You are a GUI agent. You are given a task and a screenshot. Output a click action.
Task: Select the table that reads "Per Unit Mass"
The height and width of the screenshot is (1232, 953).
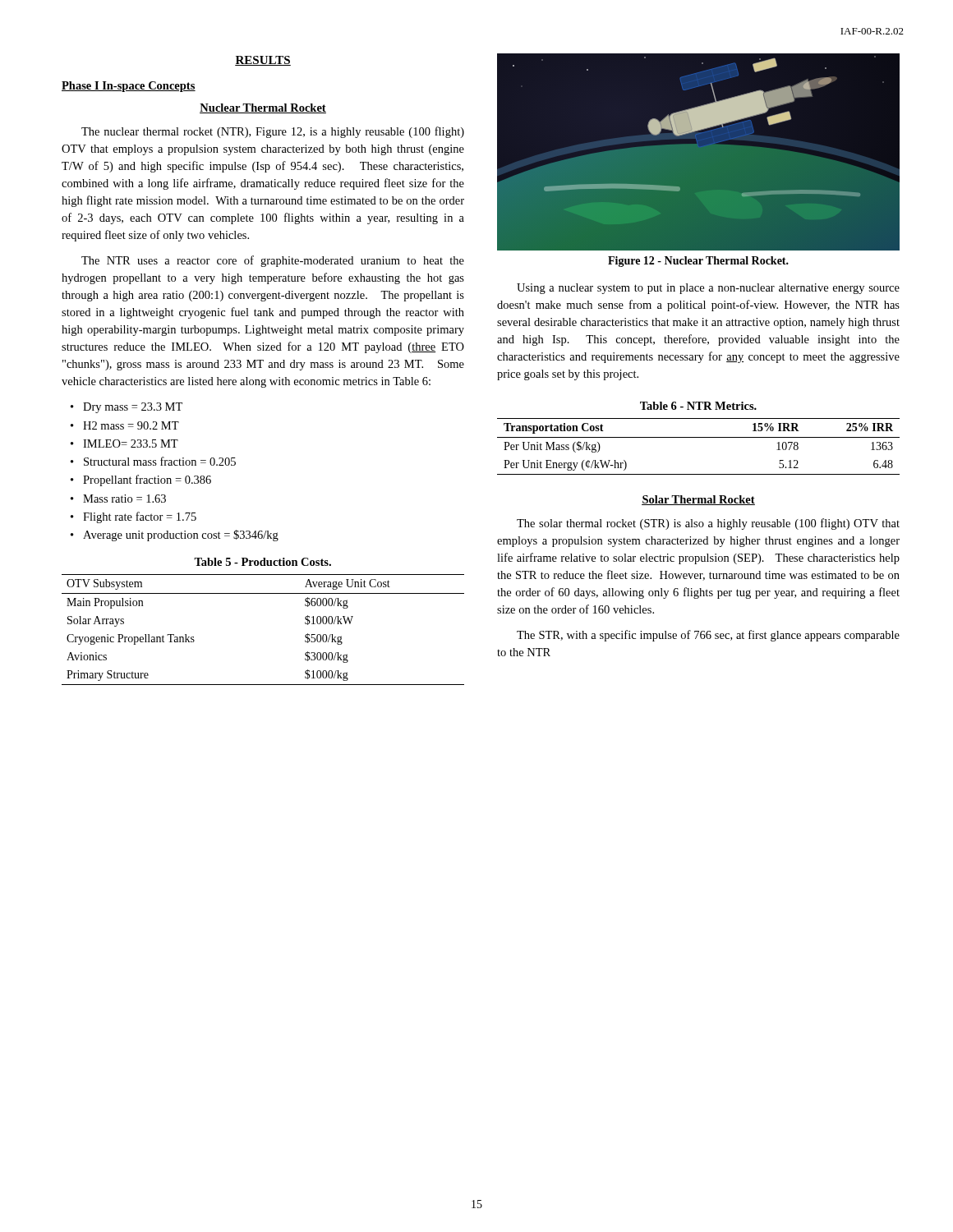pyautogui.click(x=698, y=446)
